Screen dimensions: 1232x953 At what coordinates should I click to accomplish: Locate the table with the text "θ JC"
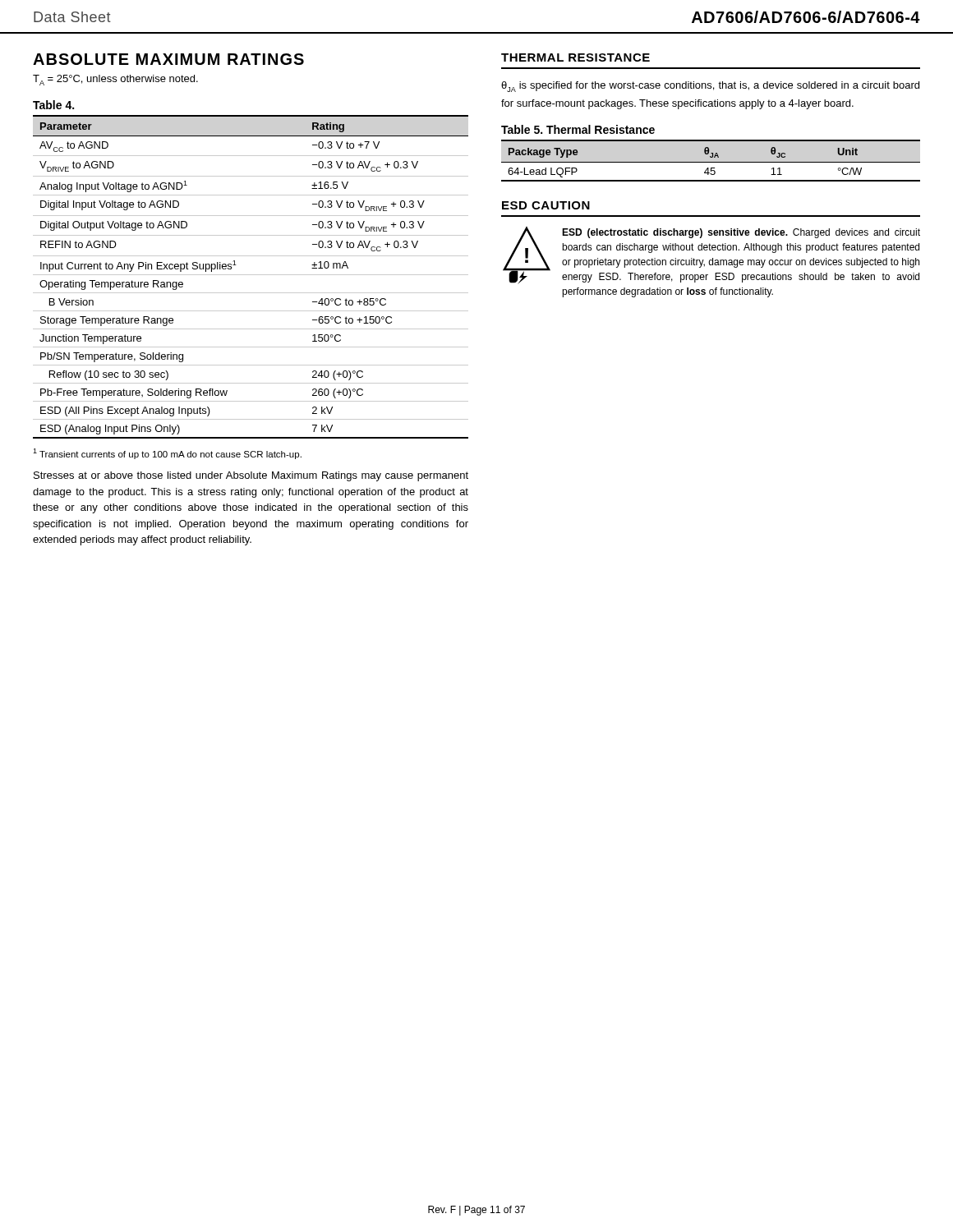[711, 152]
